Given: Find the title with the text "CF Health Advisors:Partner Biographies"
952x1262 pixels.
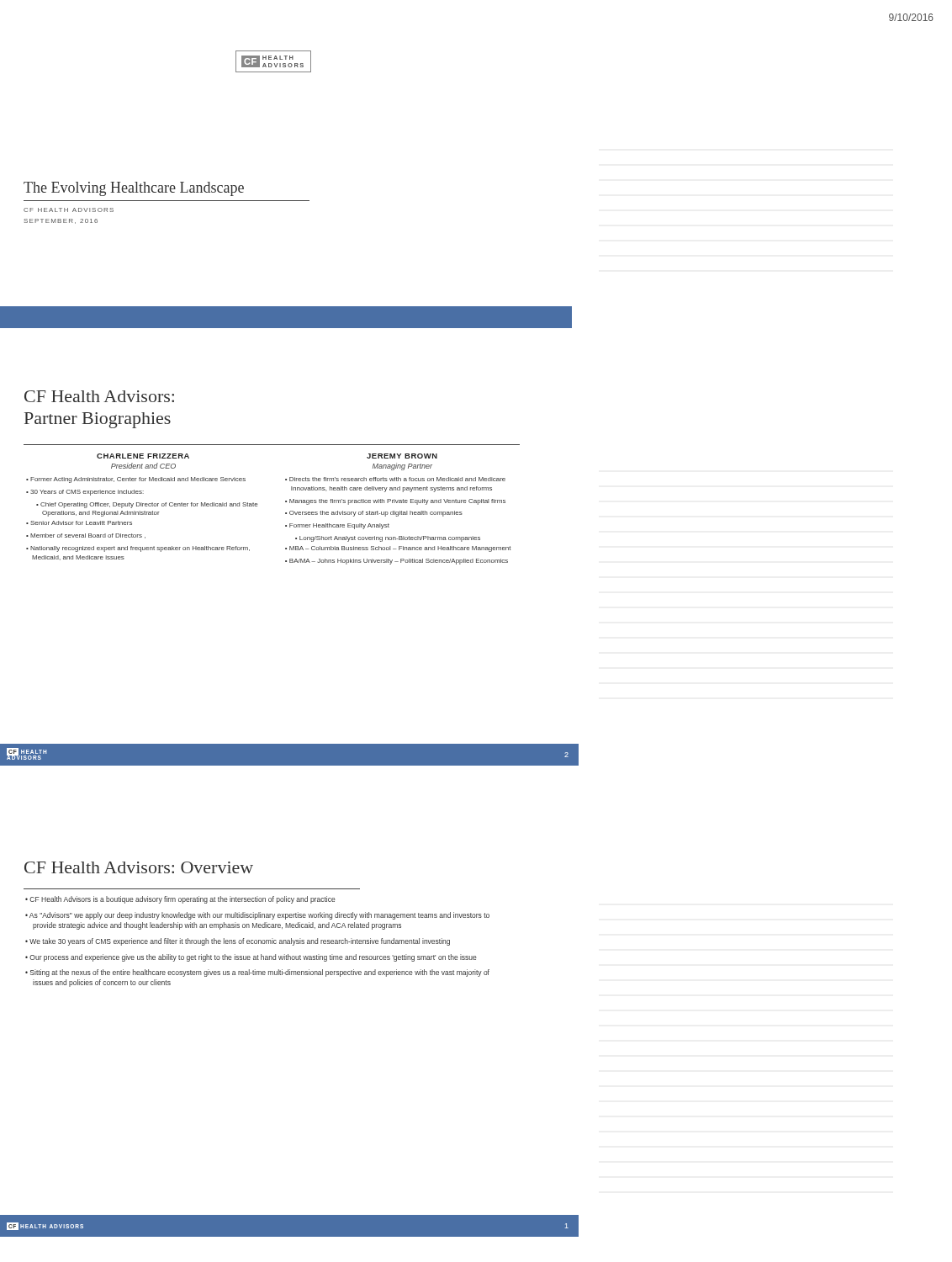Looking at the screenshot, I should (x=100, y=407).
